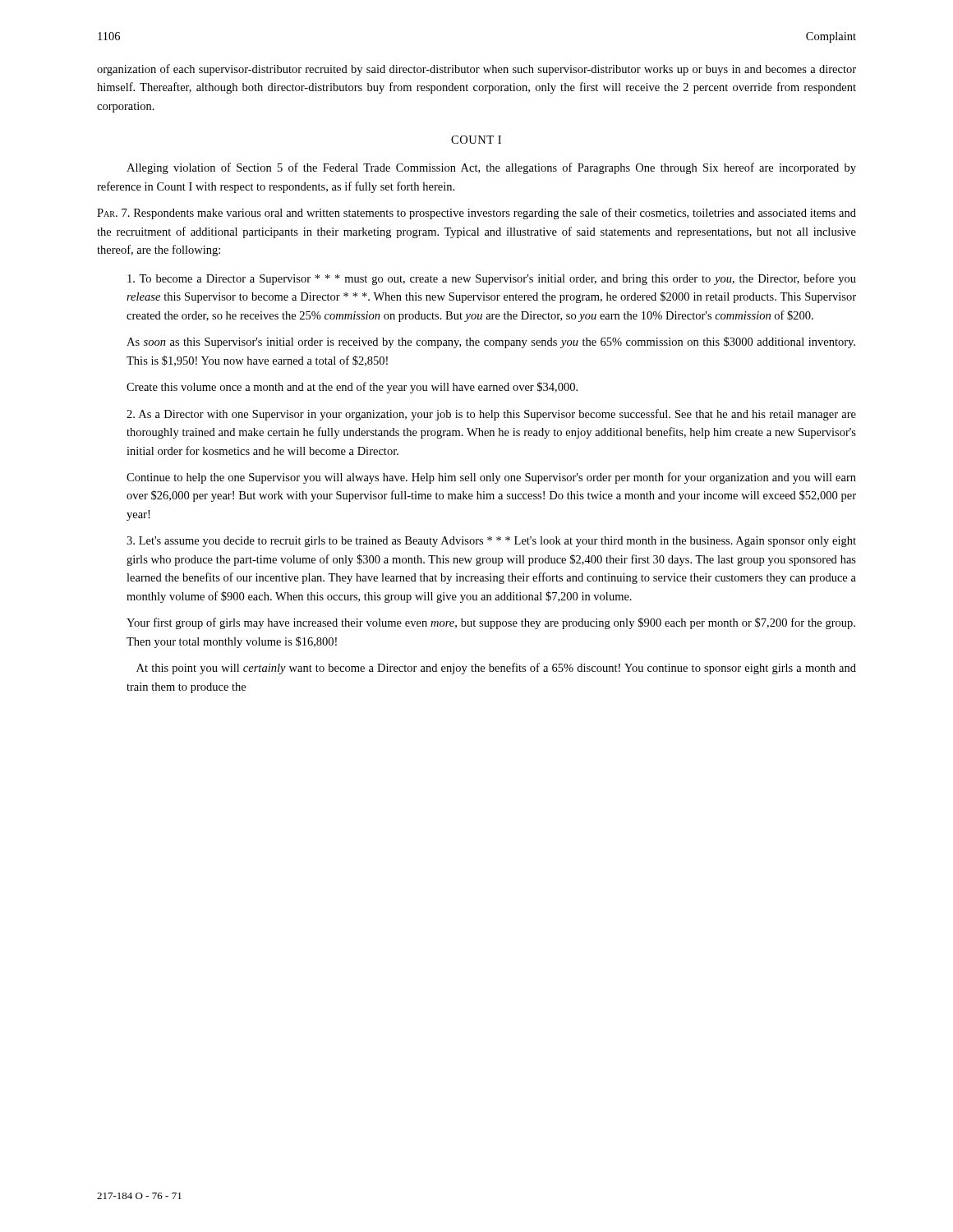Viewport: 953px width, 1232px height.
Task: Locate the block of text that opens with "Continue to help"
Action: coord(491,496)
